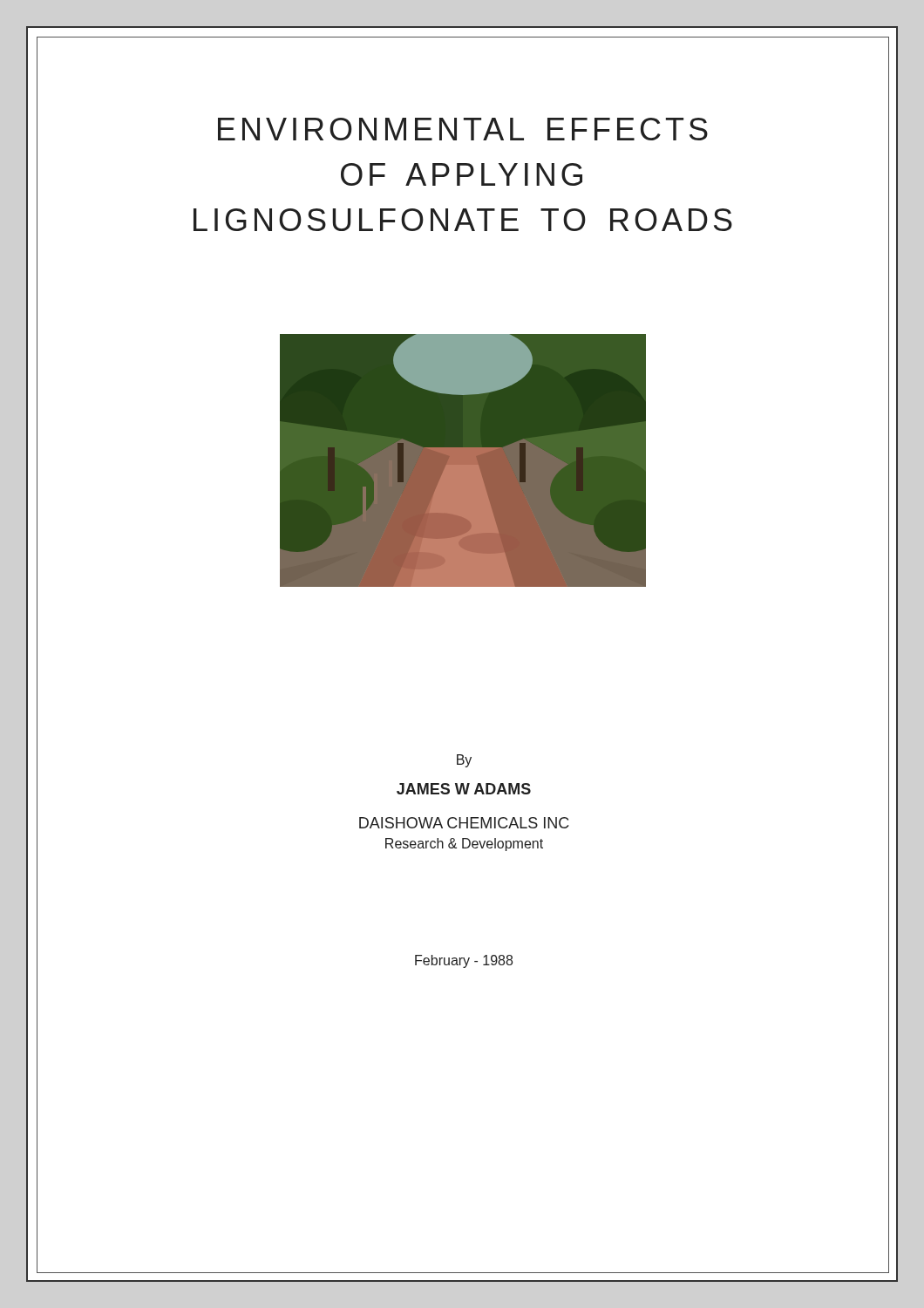Where is the passage that starts "By JAMES W ADAMS DAISHOWA CHEMICALS INC"?

[x=464, y=802]
